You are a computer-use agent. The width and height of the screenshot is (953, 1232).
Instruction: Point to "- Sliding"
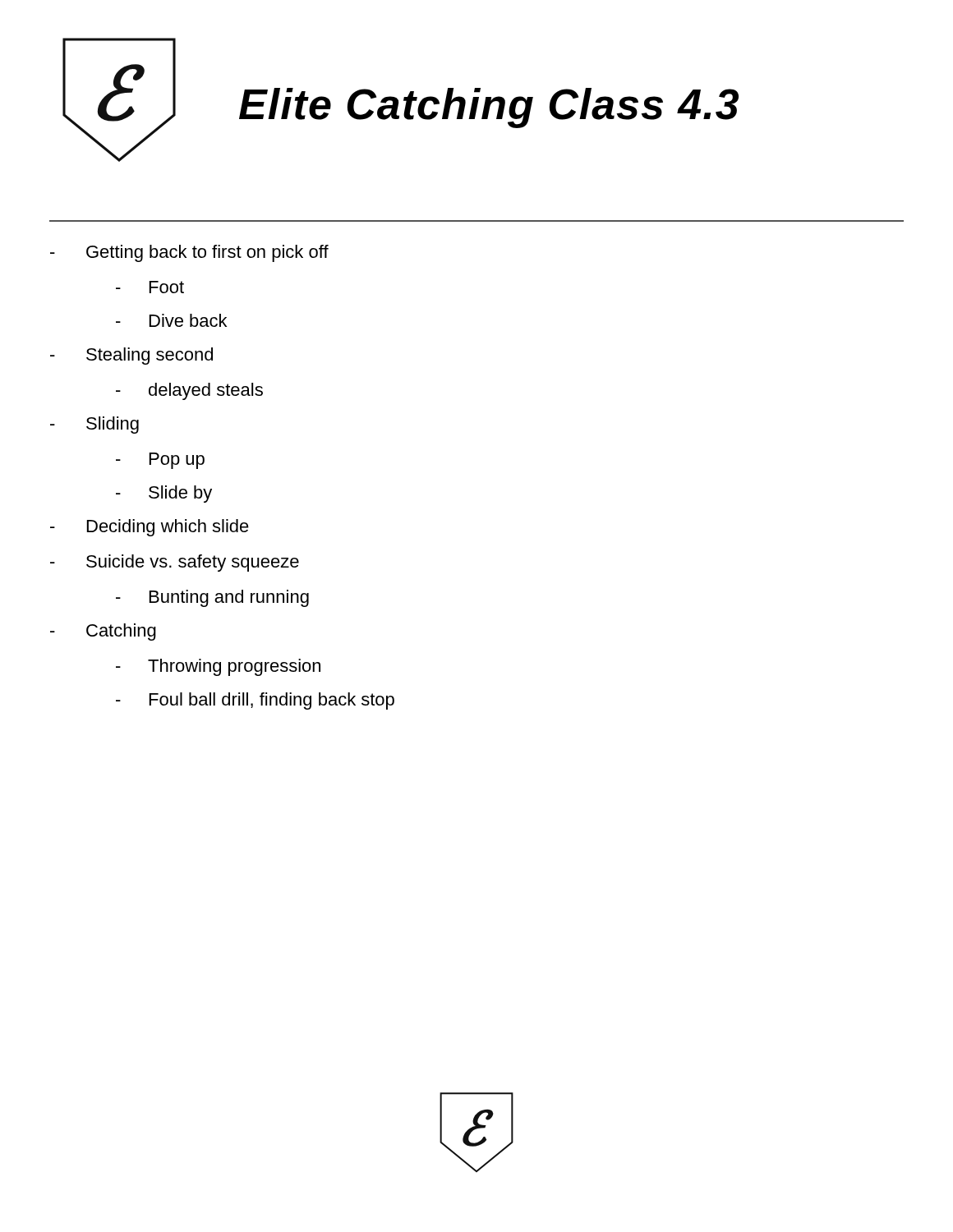[x=94, y=423]
